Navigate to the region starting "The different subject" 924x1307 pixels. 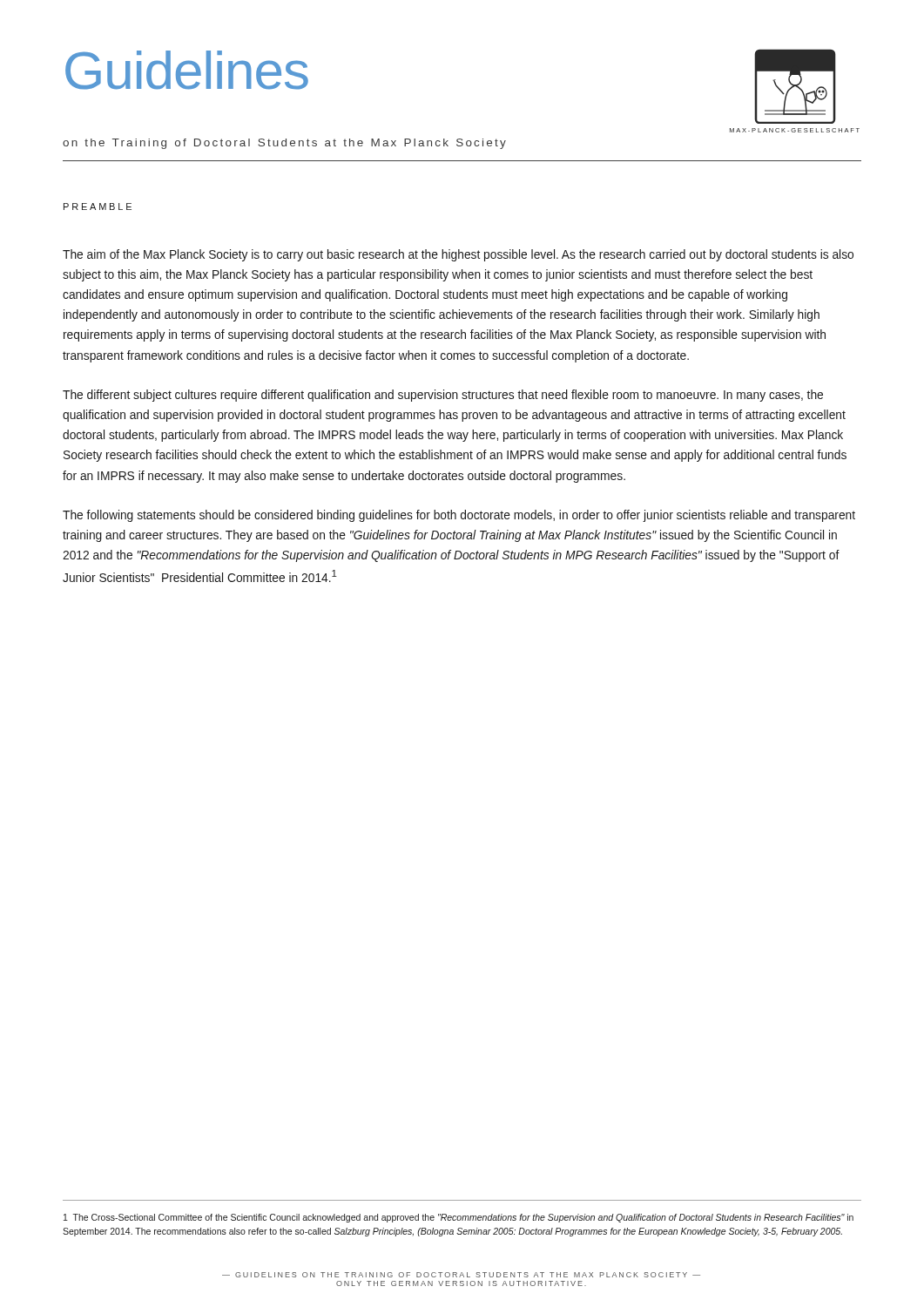pos(462,435)
